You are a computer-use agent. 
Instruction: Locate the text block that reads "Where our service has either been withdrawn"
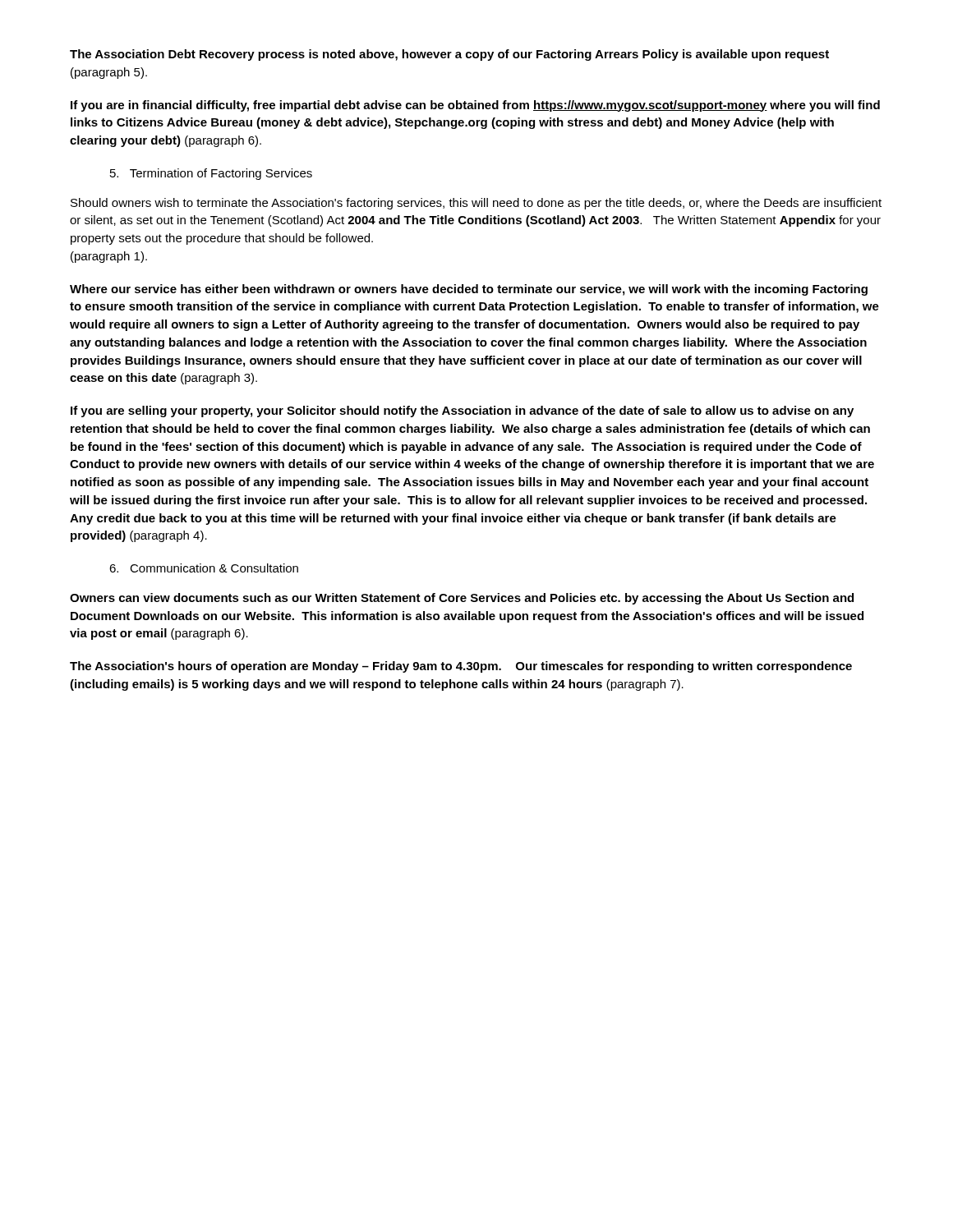[x=474, y=333]
